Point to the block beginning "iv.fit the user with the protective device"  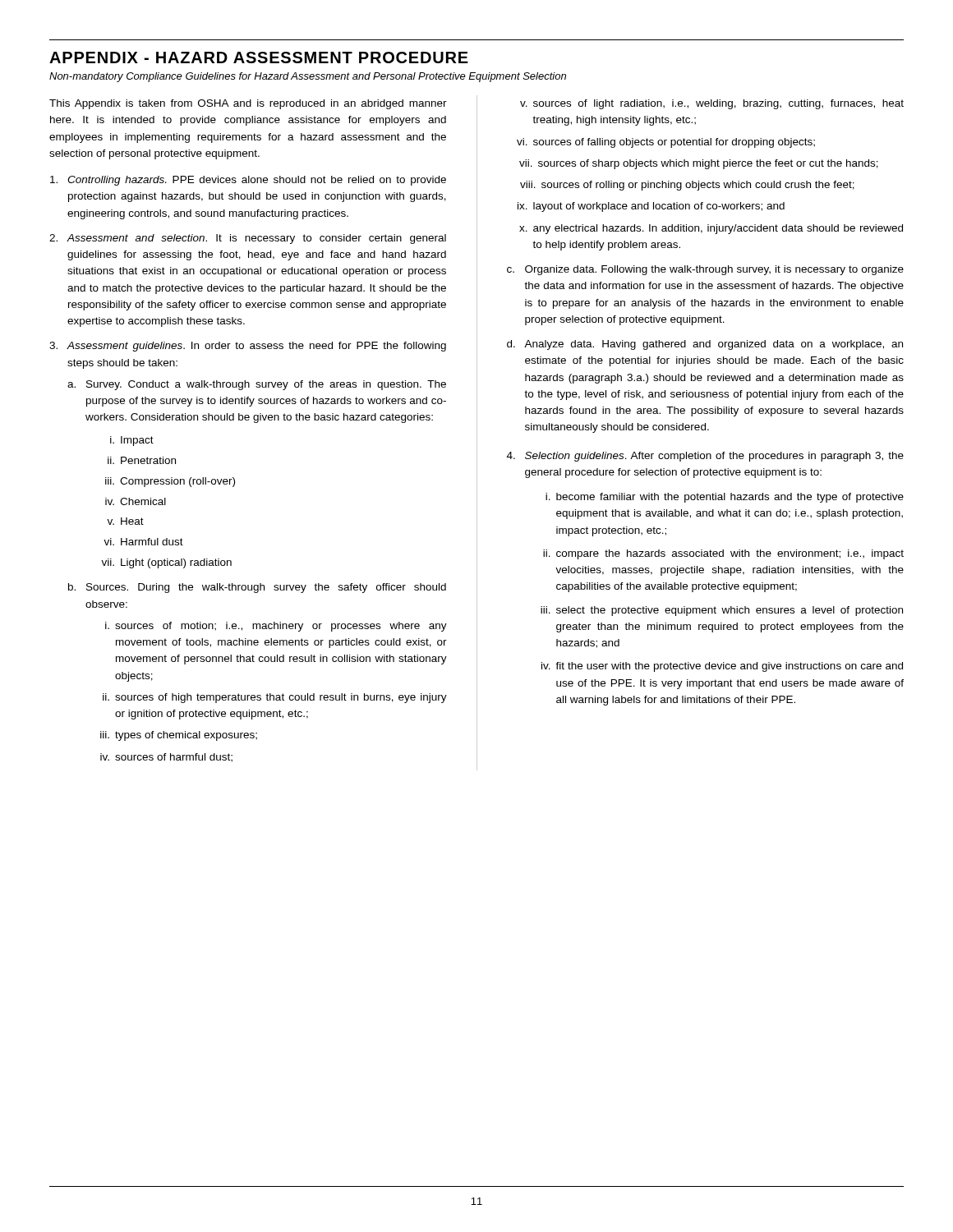pyautogui.click(x=717, y=683)
